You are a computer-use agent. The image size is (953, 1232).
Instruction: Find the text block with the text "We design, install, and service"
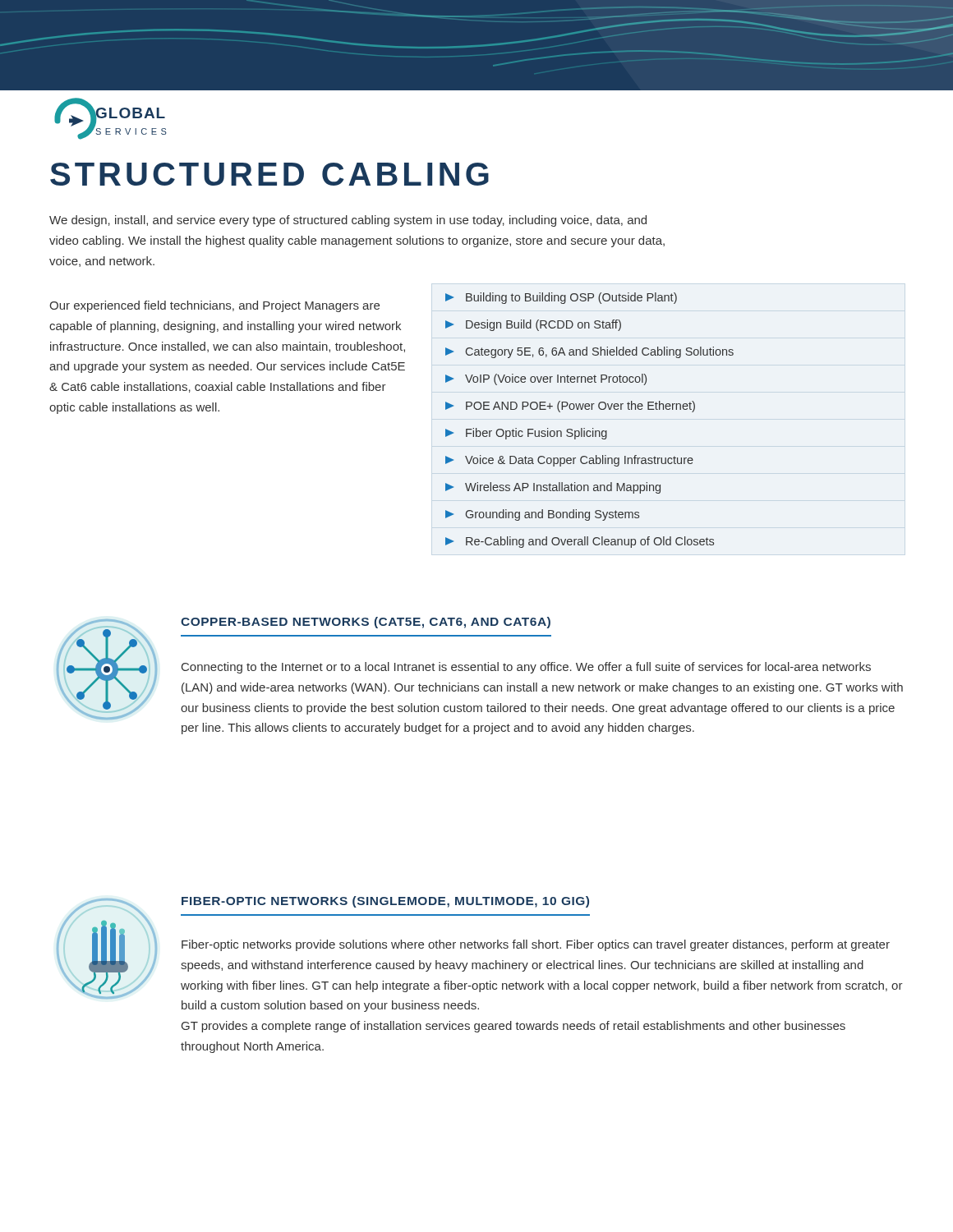357,240
